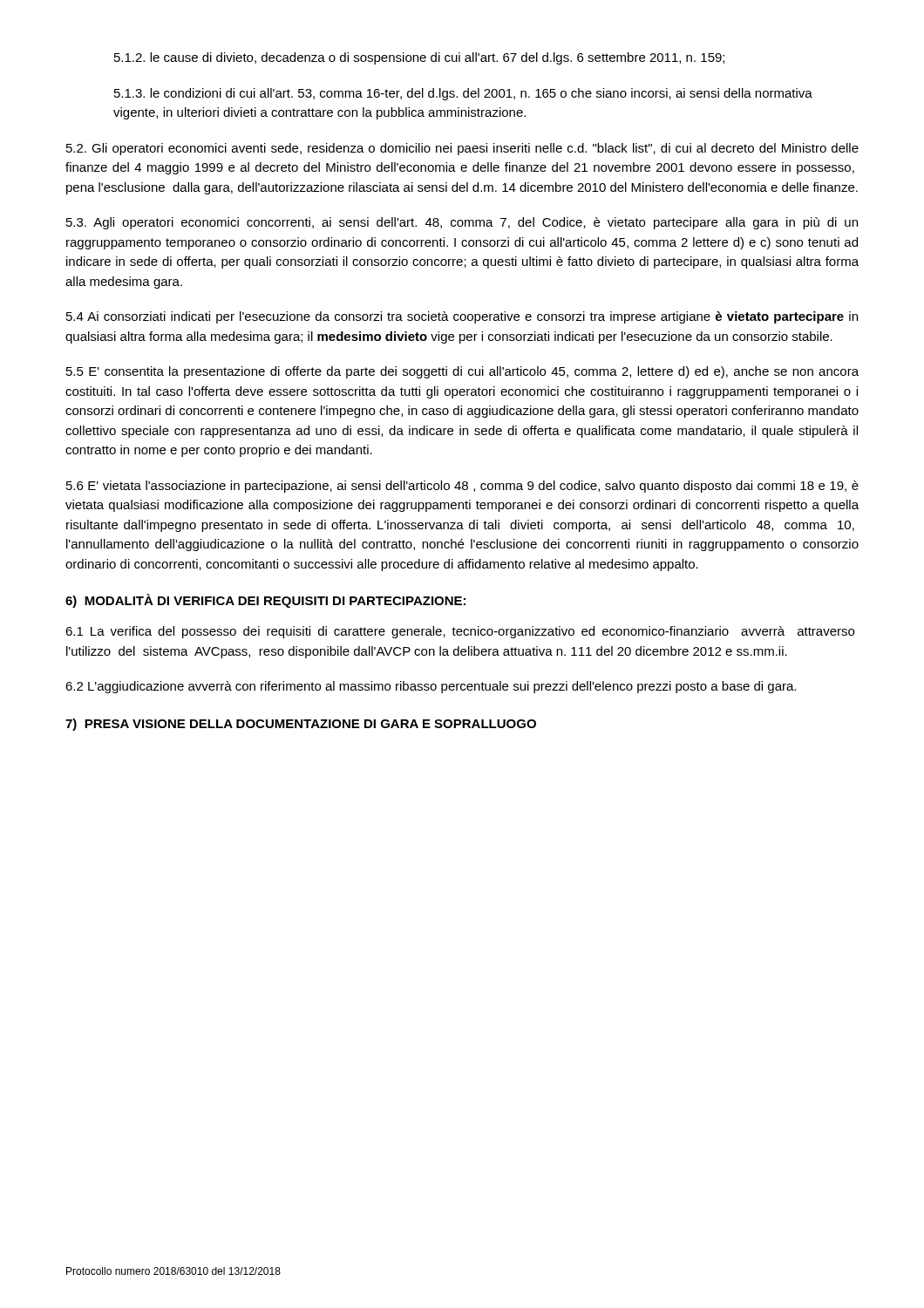Screen dimensions: 1308x924
Task: Point to the block beginning "1.2. le cause"
Action: tap(419, 57)
